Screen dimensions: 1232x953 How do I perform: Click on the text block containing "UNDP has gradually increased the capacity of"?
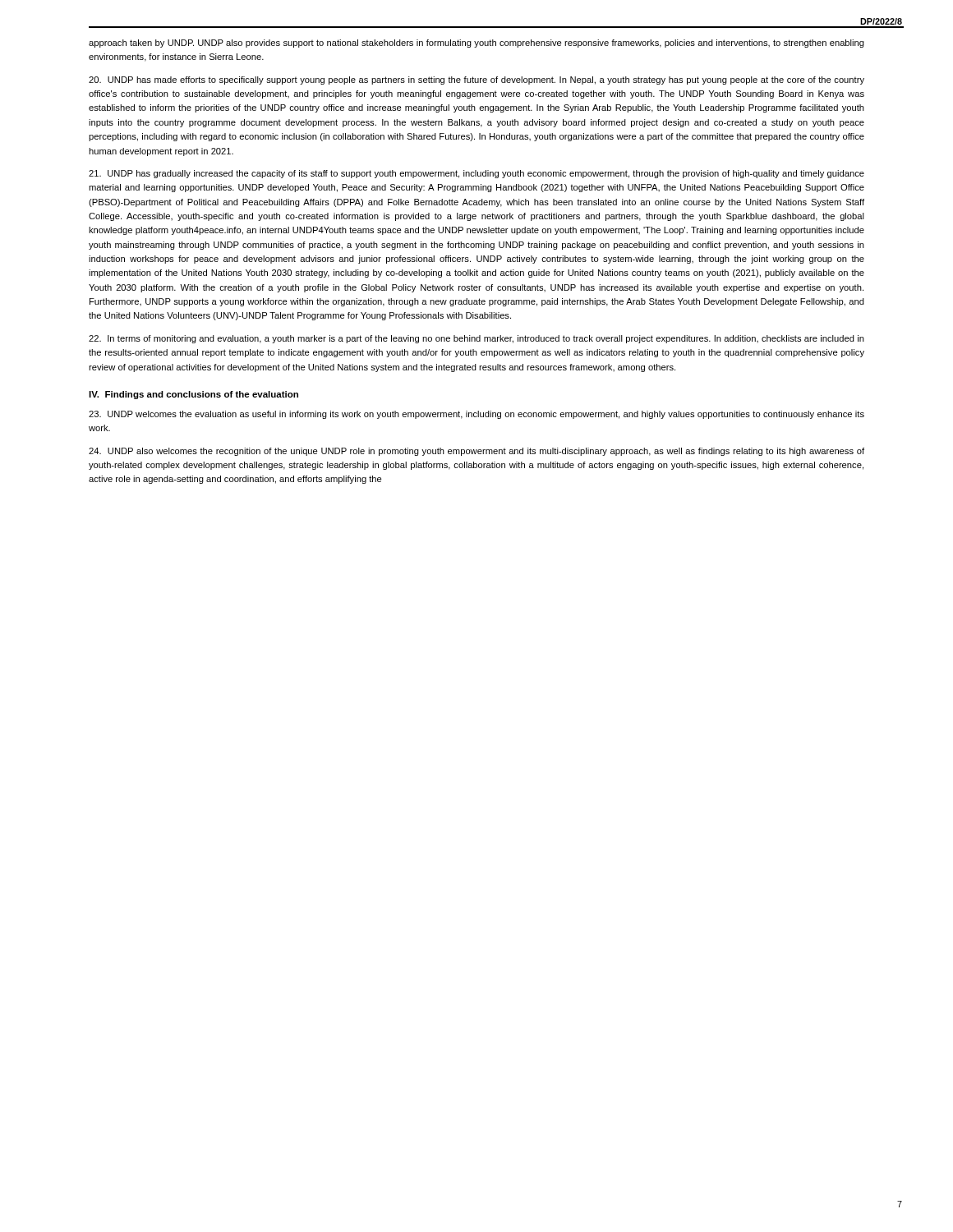476,244
